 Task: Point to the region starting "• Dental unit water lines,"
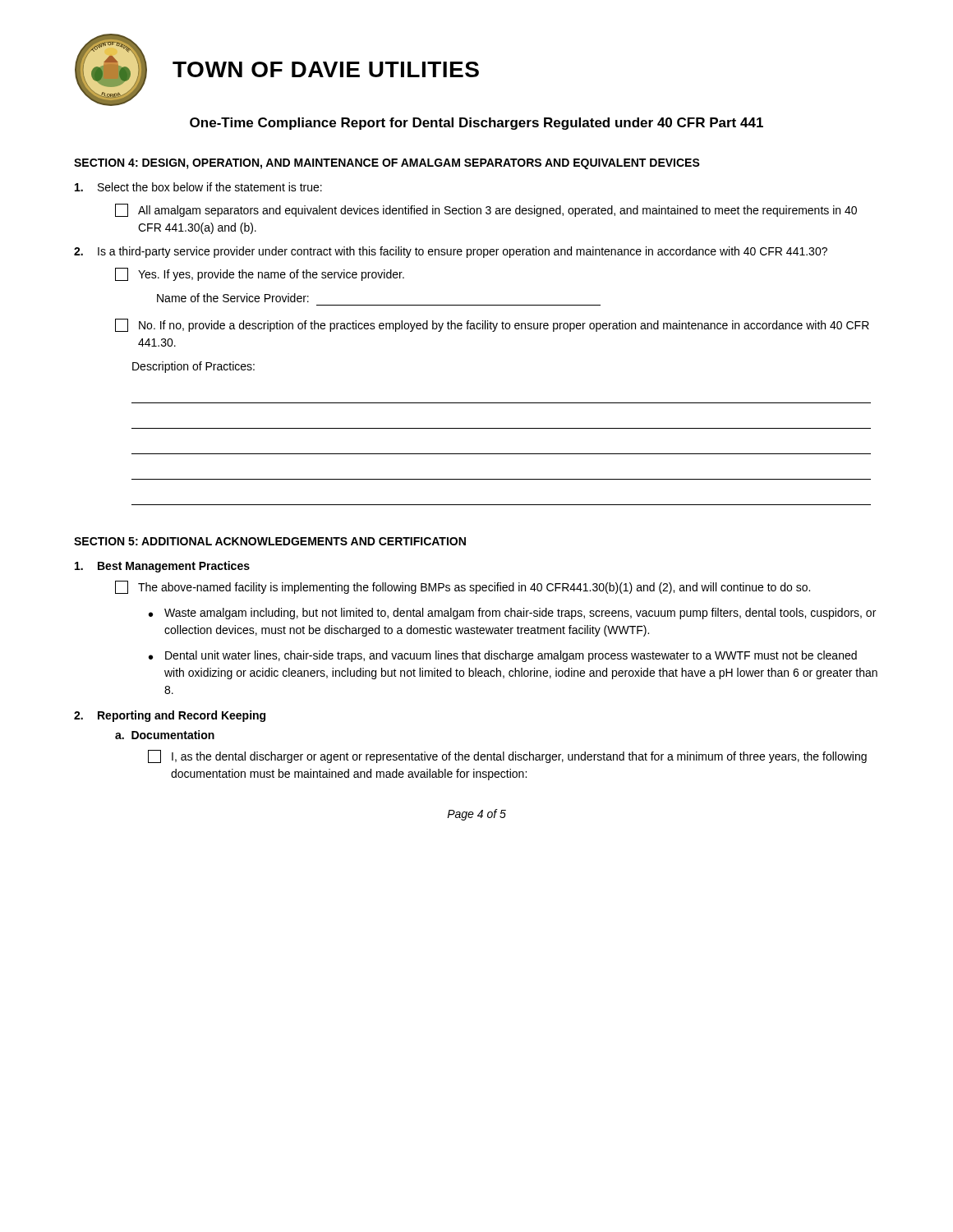click(x=513, y=673)
